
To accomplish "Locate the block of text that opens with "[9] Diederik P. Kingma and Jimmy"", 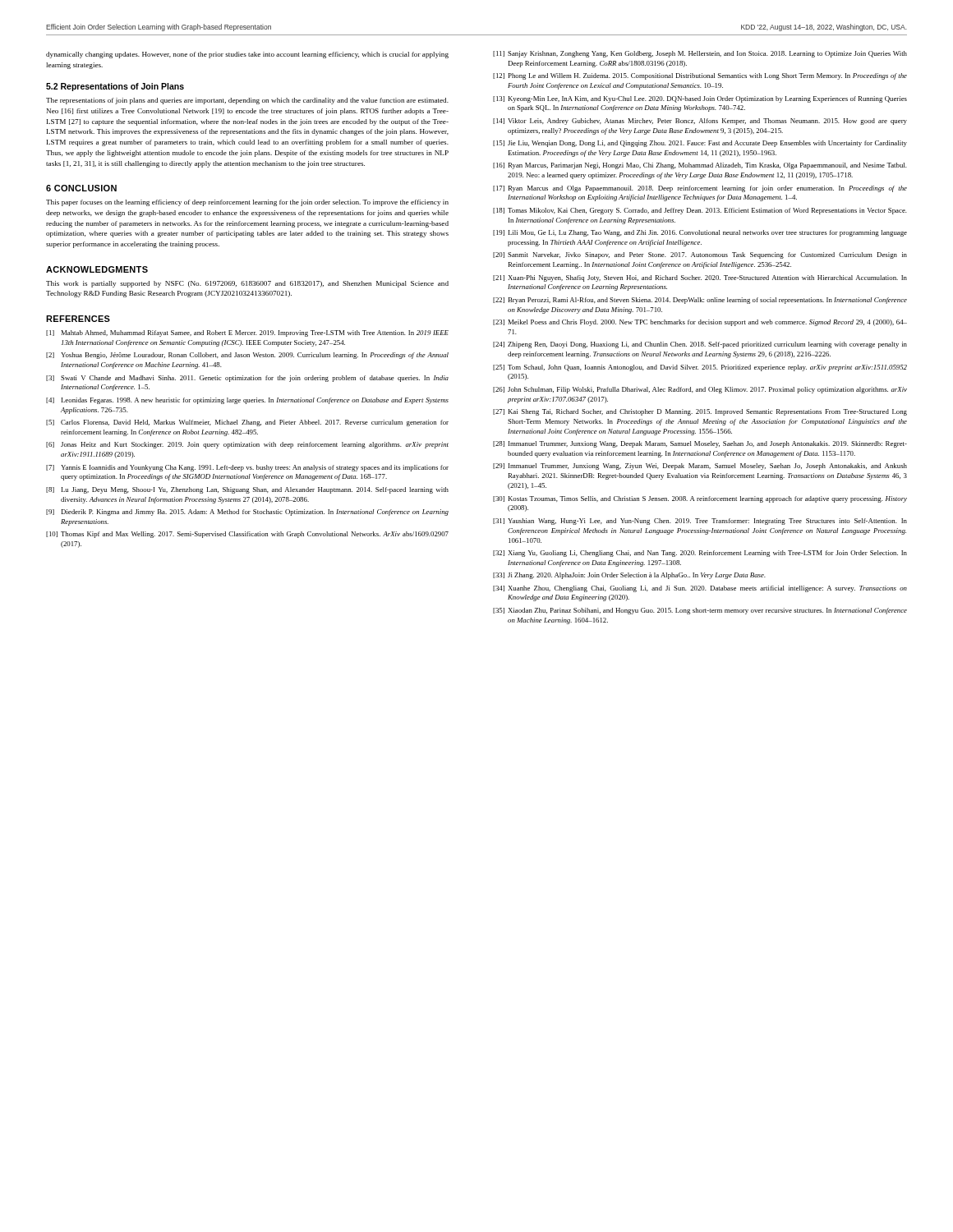I will pyautogui.click(x=247, y=517).
